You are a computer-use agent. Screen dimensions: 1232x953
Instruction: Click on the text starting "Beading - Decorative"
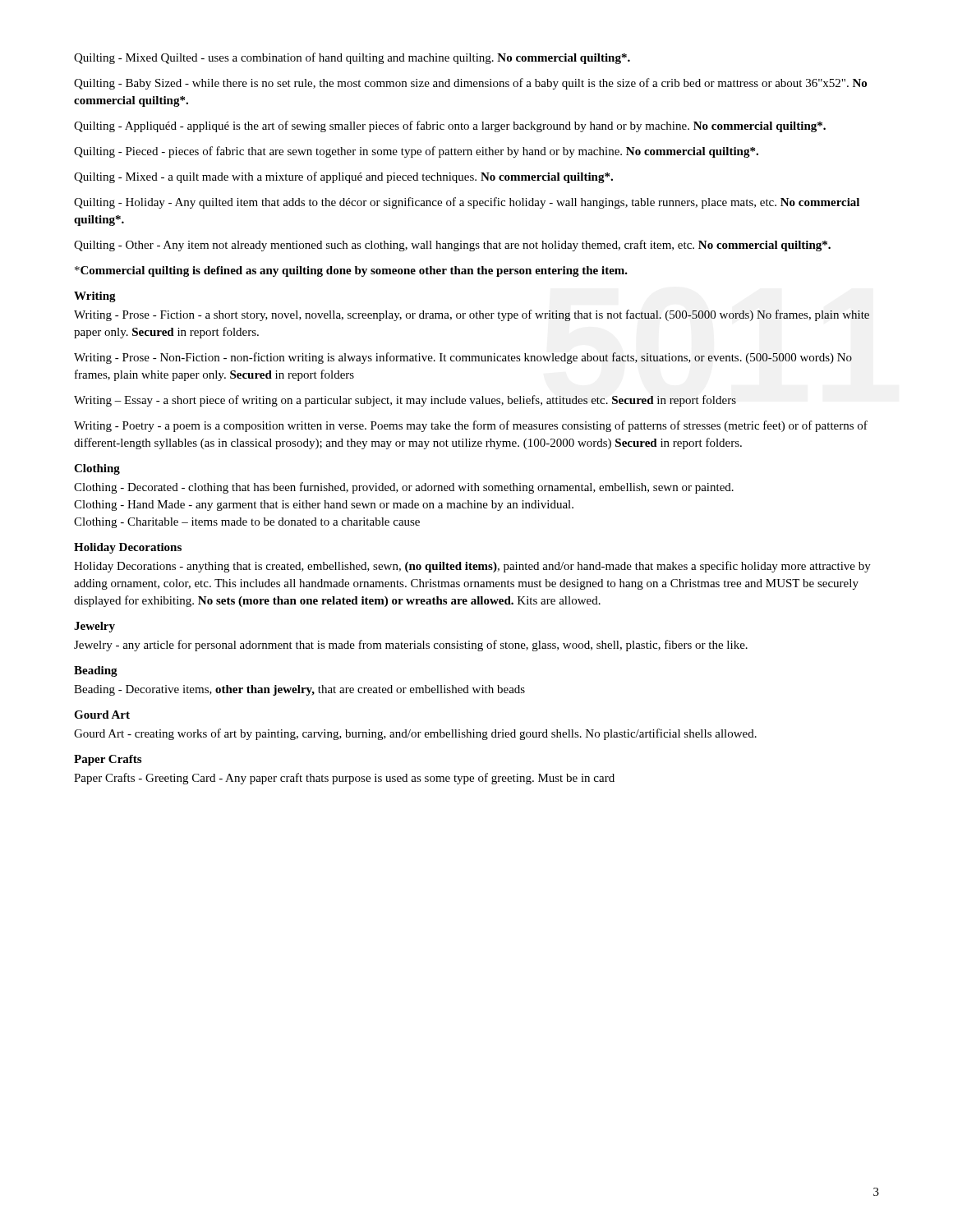click(x=476, y=690)
